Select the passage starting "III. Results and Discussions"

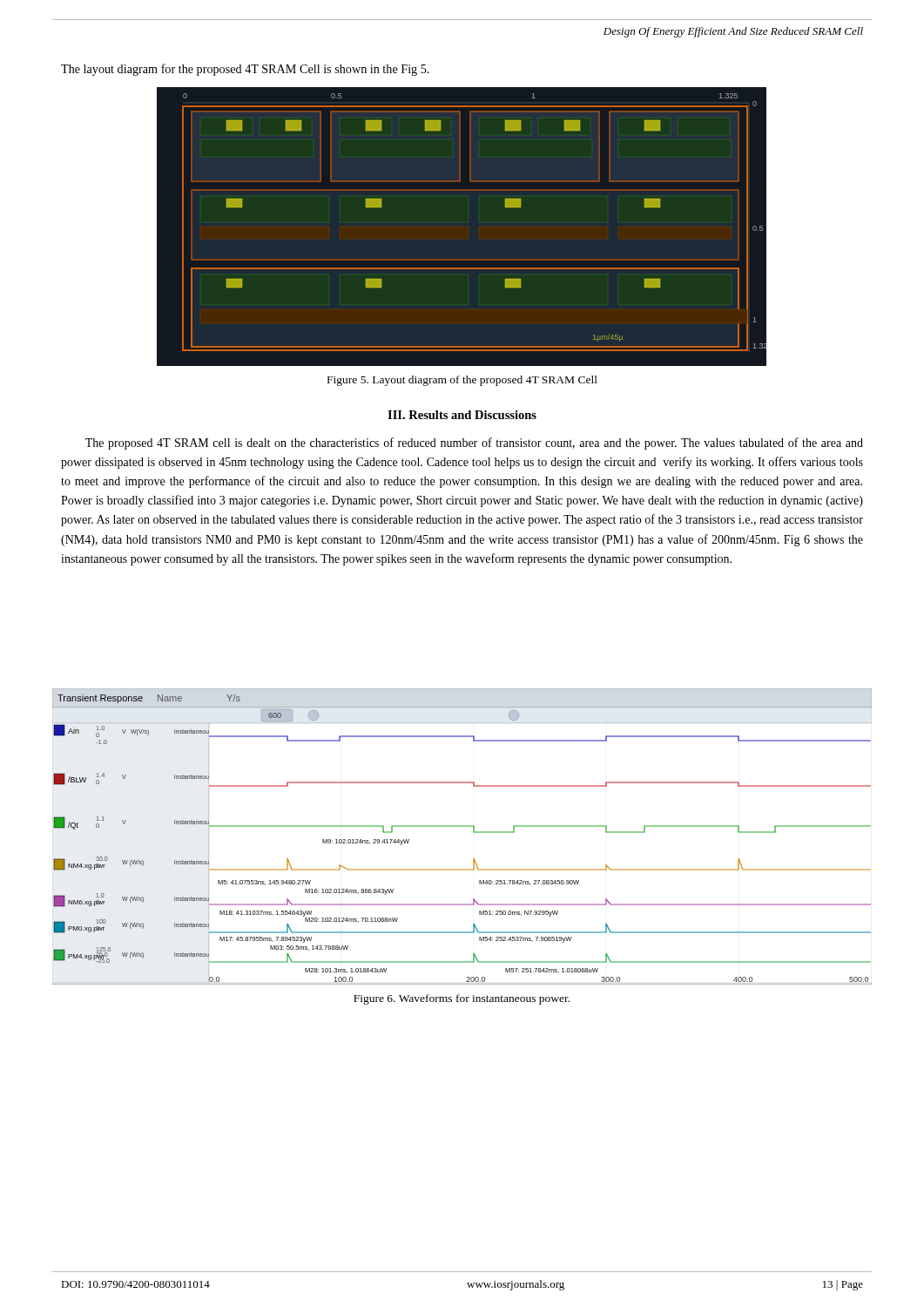pyautogui.click(x=462, y=415)
